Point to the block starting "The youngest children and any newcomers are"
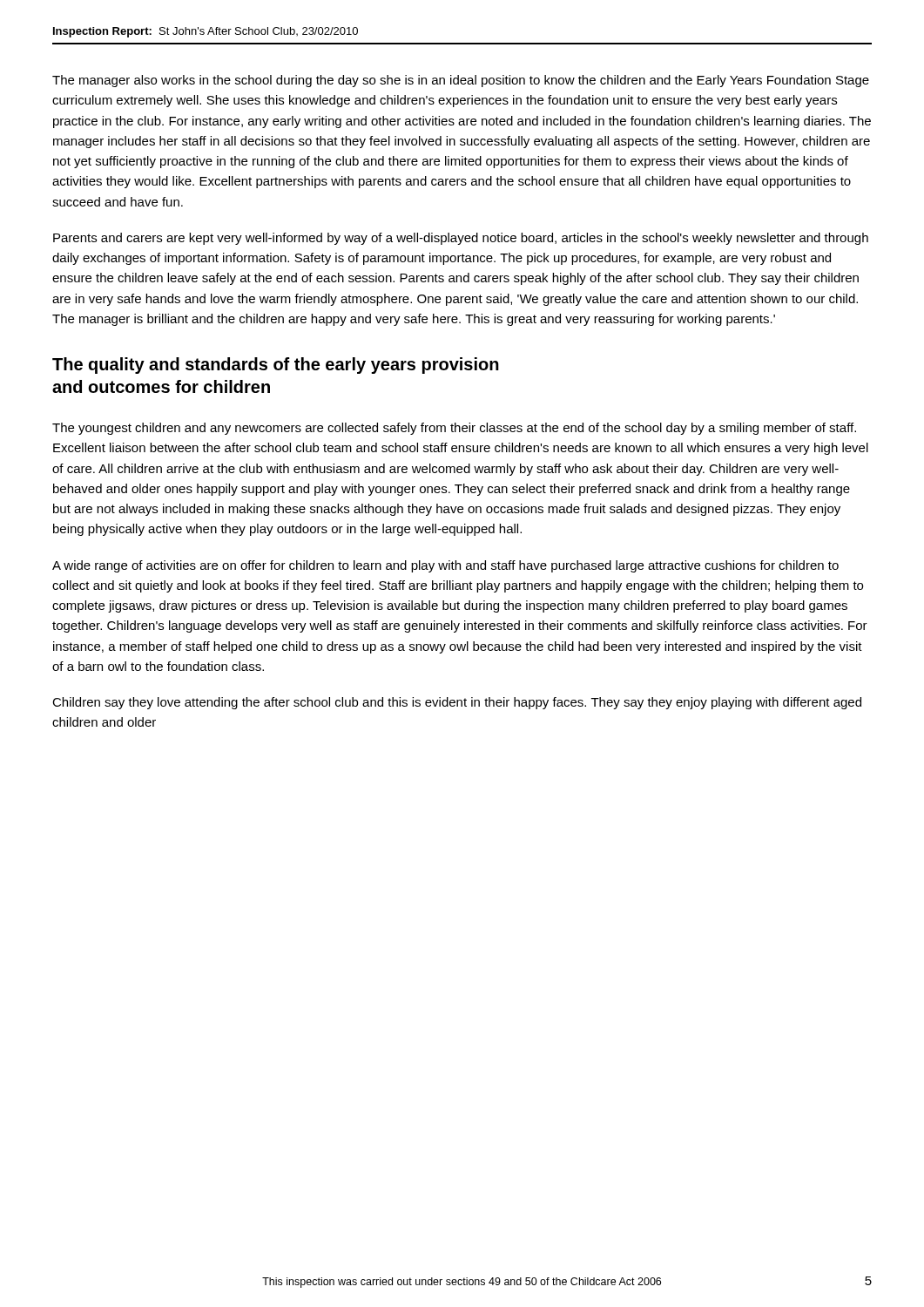924x1307 pixels. (x=460, y=478)
